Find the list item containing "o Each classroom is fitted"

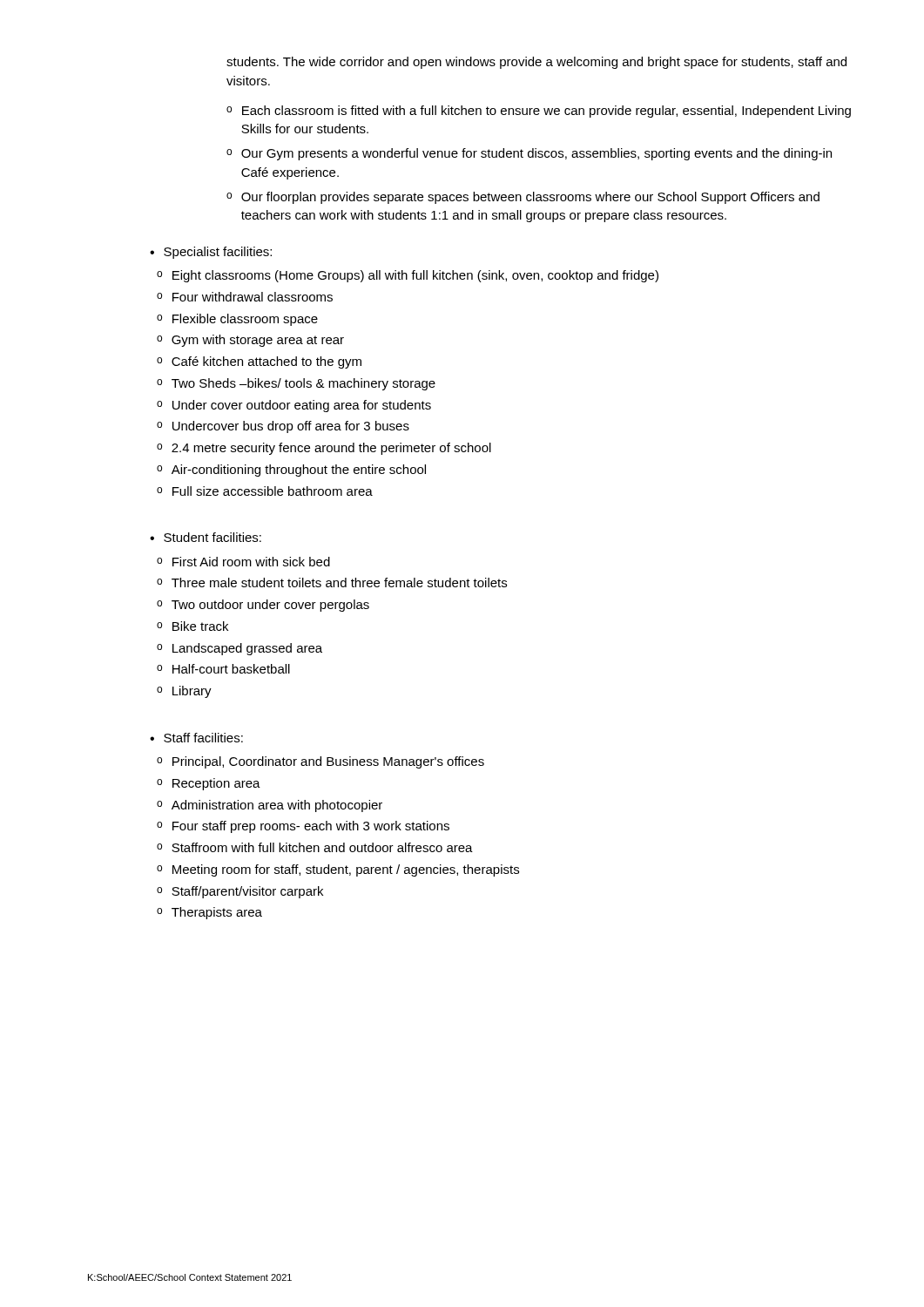pos(540,120)
